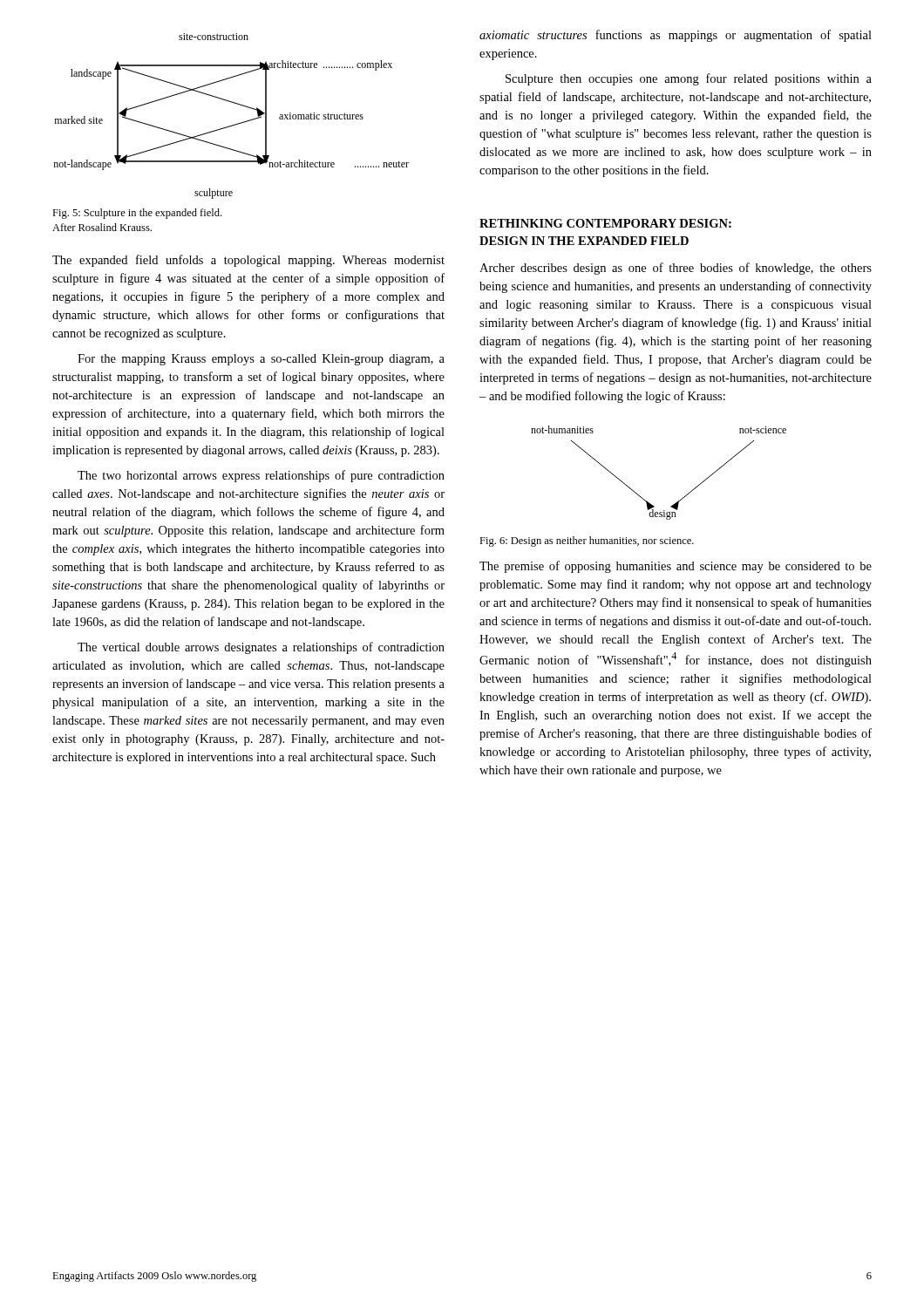
Task: Point to the passage starting "RETHINKING CONTEMPORARY DESIGN: DESIGN"
Action: coord(606,232)
